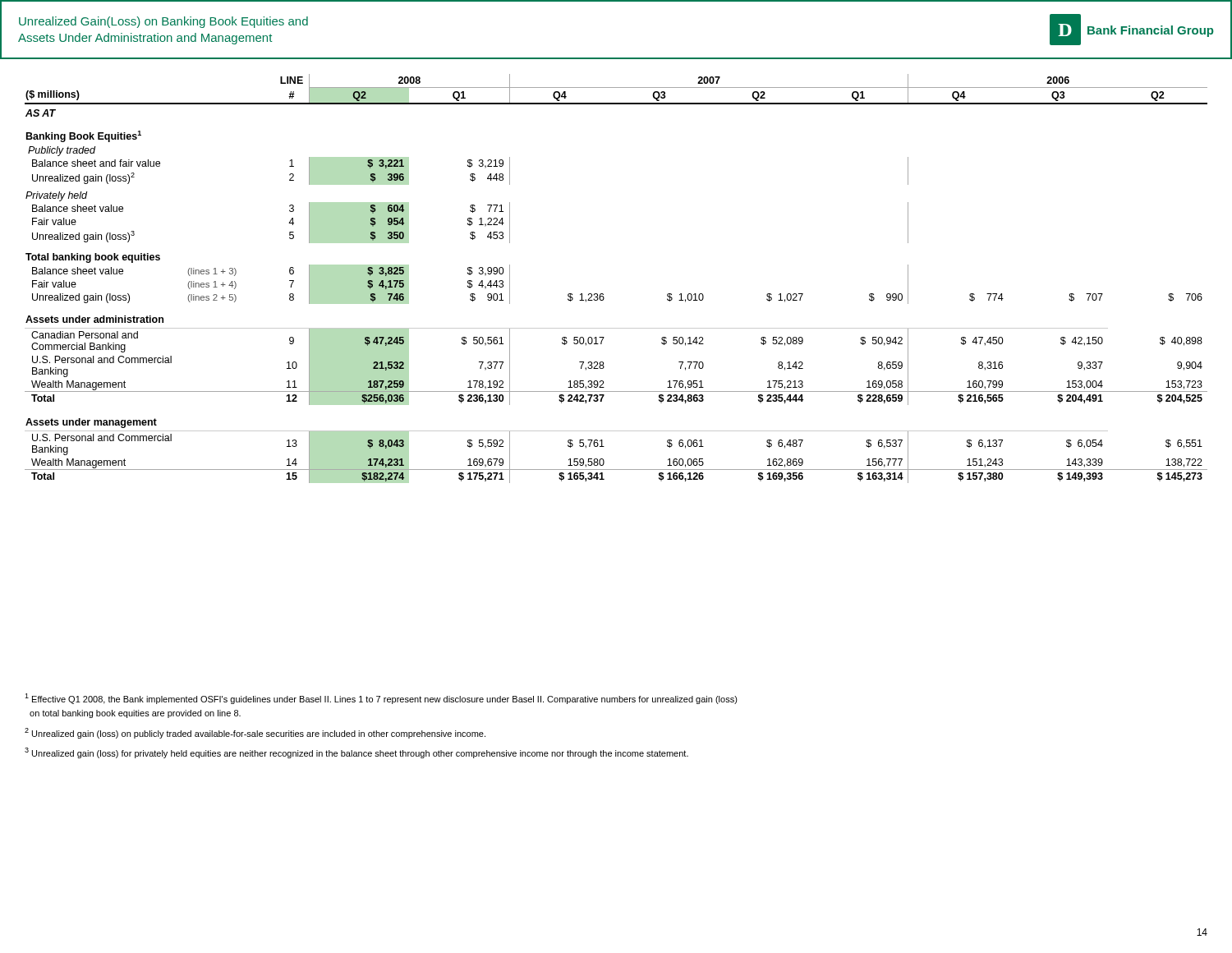This screenshot has height=953, width=1232.
Task: Find the element starting "1 Effective Q1 2008, the Bank implemented OSFI's"
Action: coord(381,699)
